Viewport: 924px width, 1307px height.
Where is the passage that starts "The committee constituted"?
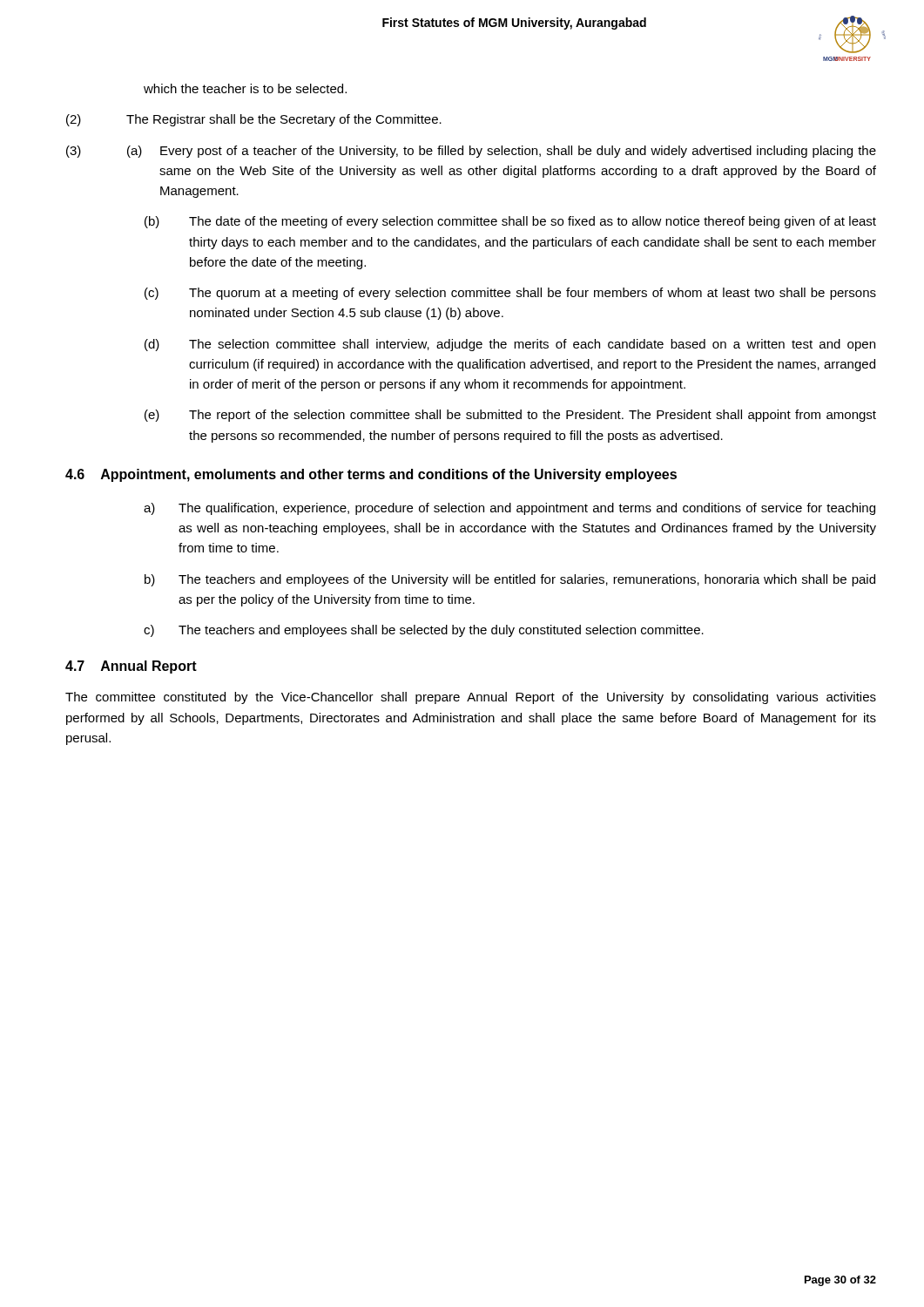pyautogui.click(x=471, y=717)
